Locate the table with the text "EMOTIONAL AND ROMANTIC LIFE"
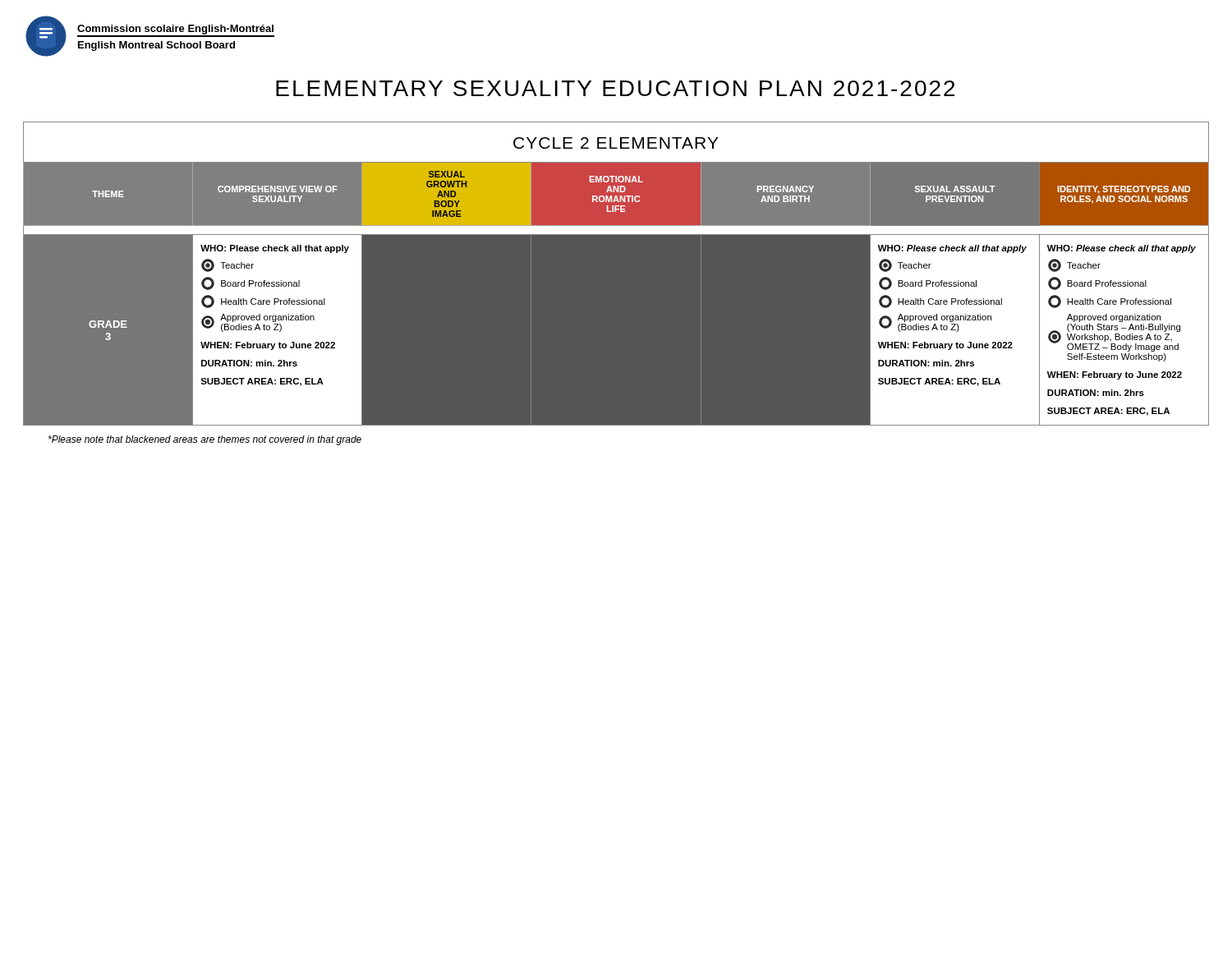1232x953 pixels. pos(616,274)
